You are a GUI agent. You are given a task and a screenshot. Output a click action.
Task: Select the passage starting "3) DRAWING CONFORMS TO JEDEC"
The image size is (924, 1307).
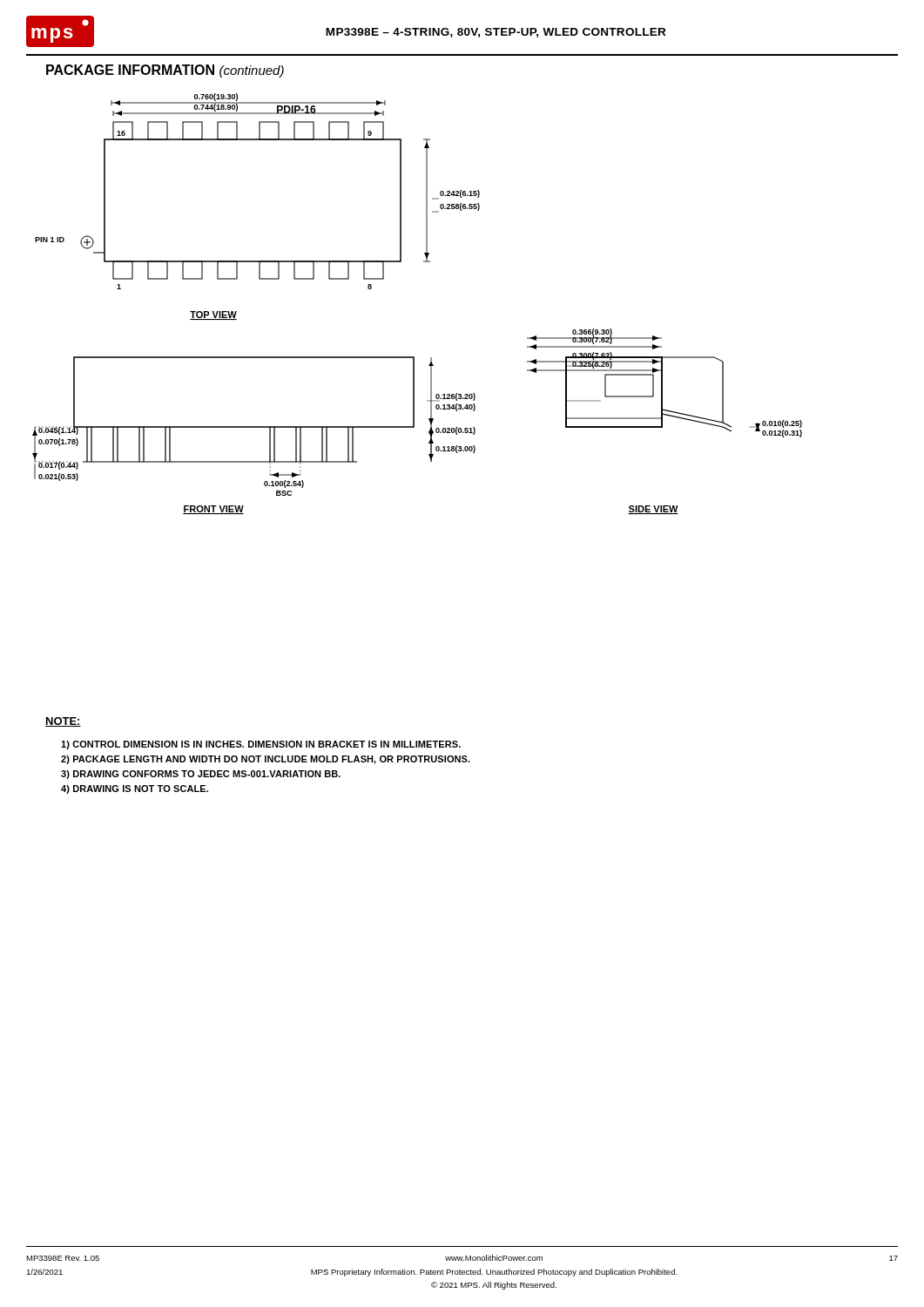point(201,774)
